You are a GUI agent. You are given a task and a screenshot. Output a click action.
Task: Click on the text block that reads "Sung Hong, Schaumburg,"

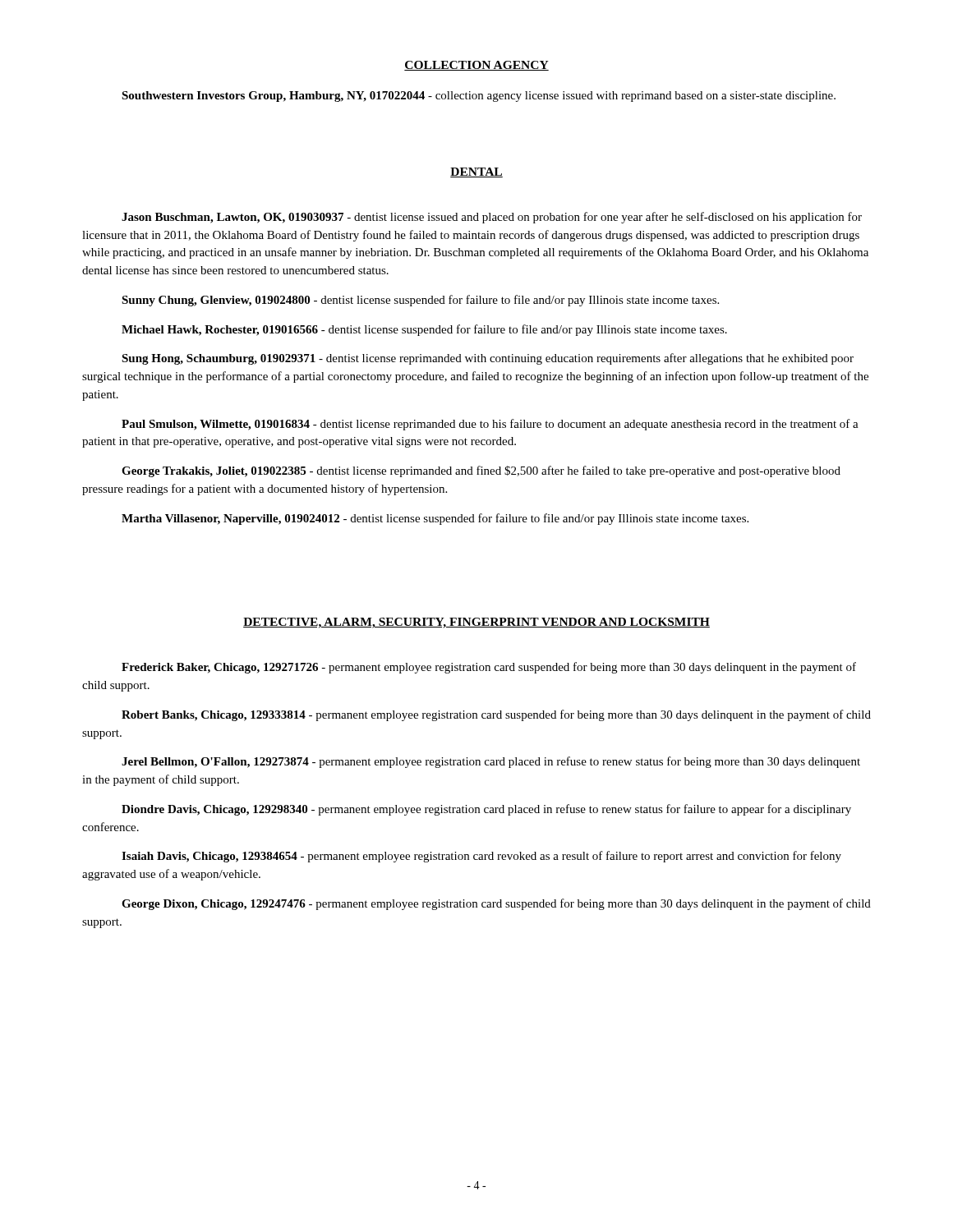tap(476, 376)
